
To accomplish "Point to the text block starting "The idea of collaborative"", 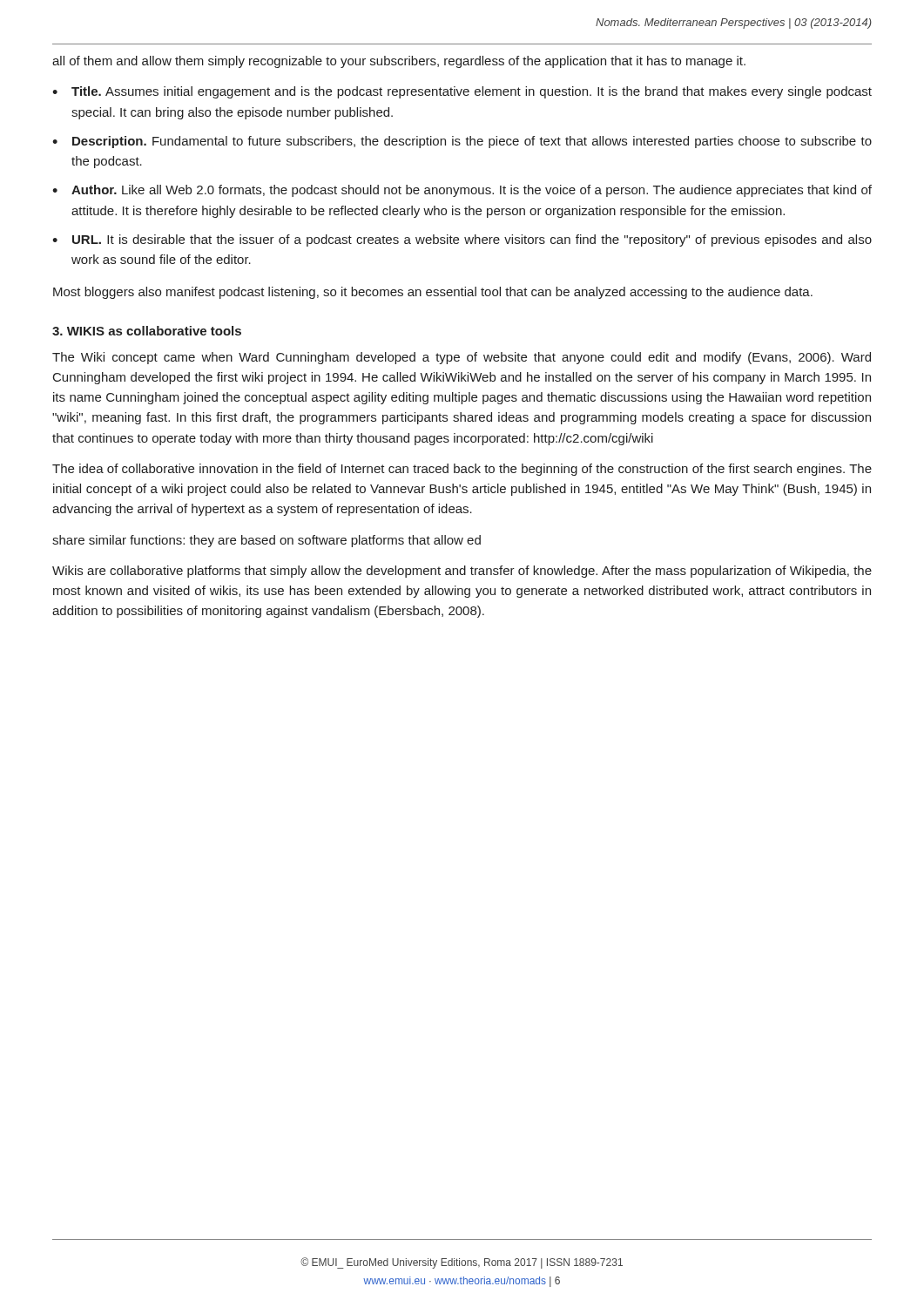I will pyautogui.click(x=462, y=488).
